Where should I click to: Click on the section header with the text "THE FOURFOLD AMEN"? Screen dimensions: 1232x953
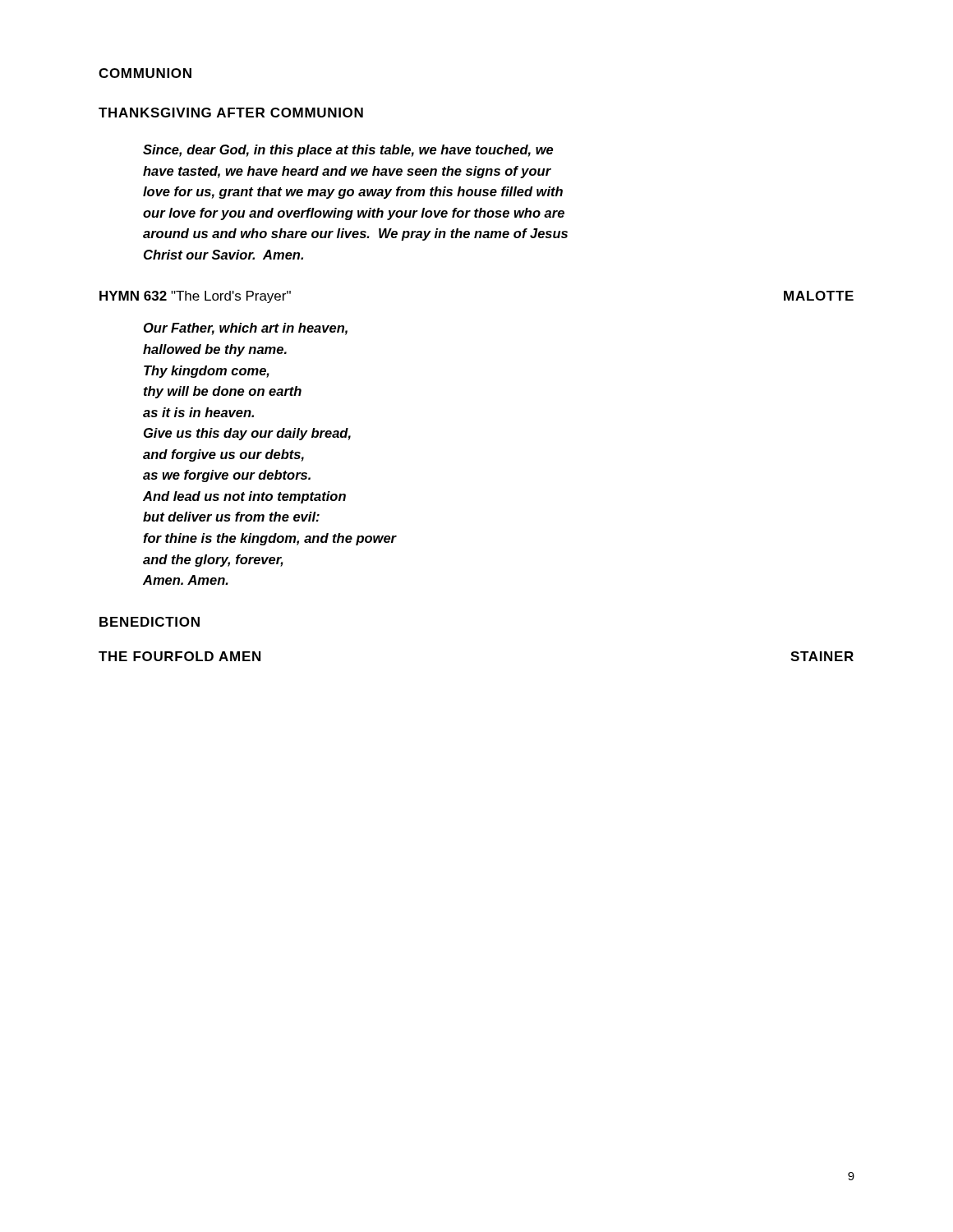[179, 657]
